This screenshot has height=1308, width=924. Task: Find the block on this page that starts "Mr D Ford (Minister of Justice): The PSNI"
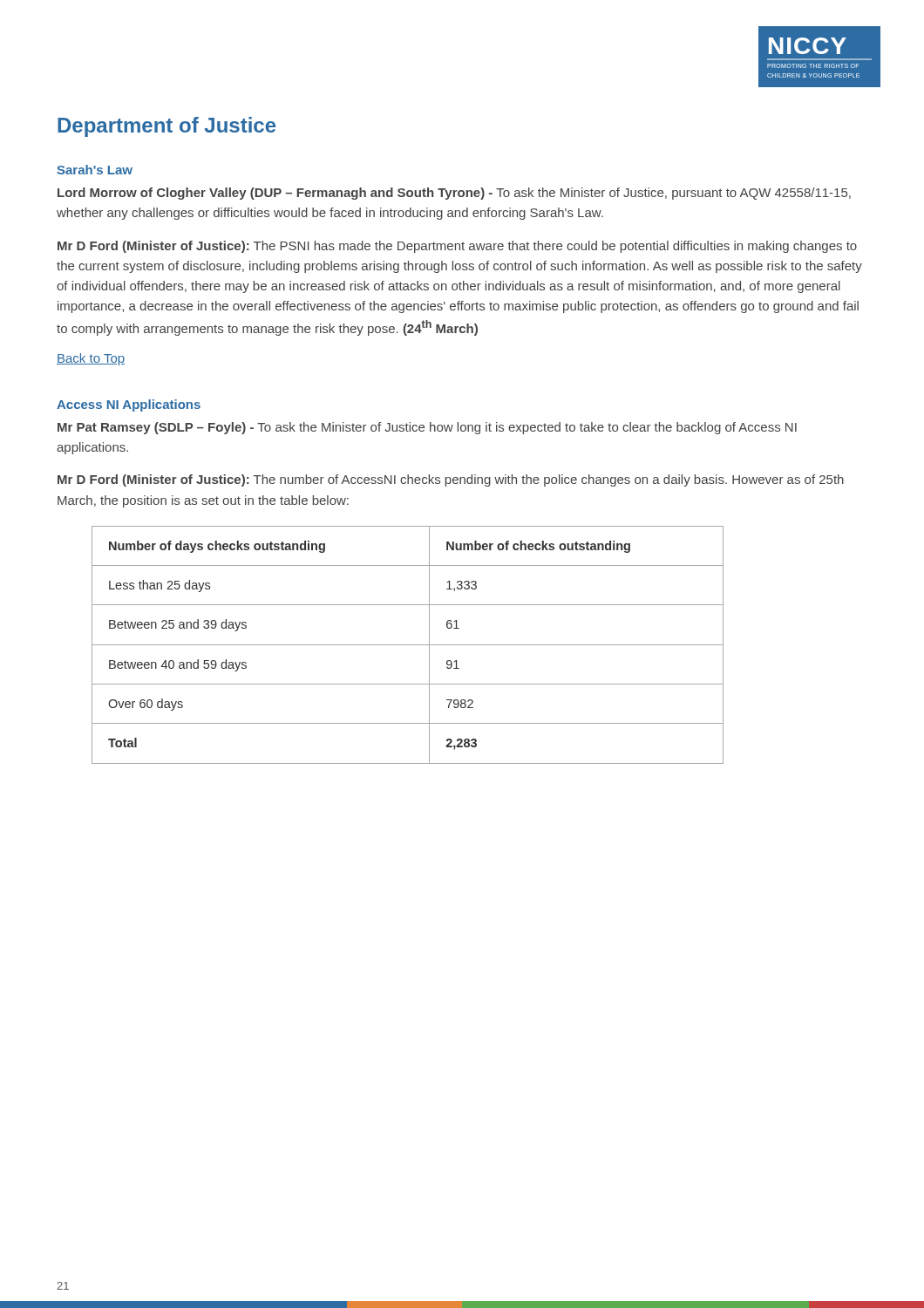[x=462, y=287]
